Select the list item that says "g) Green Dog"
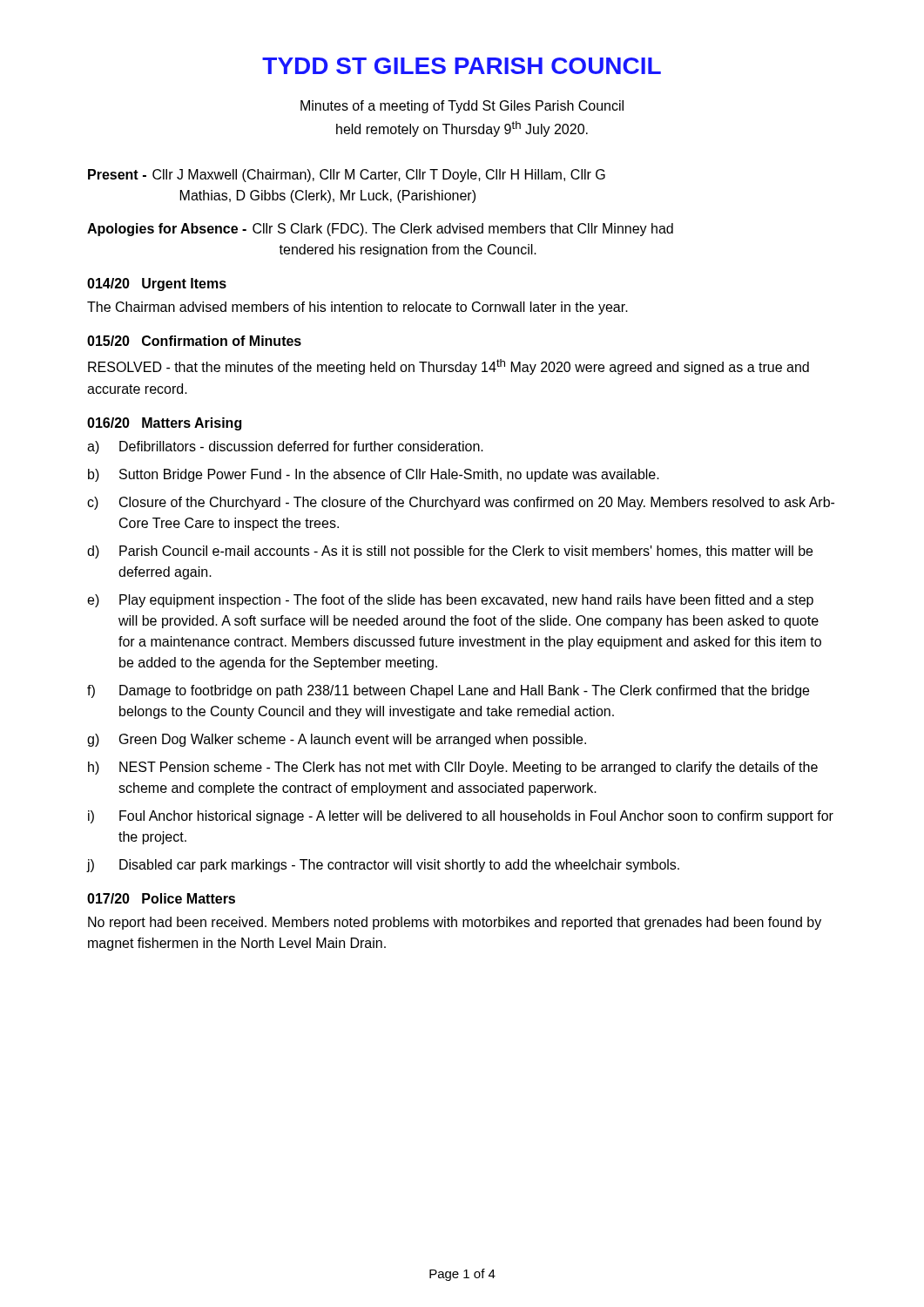The height and width of the screenshot is (1307, 924). click(462, 740)
